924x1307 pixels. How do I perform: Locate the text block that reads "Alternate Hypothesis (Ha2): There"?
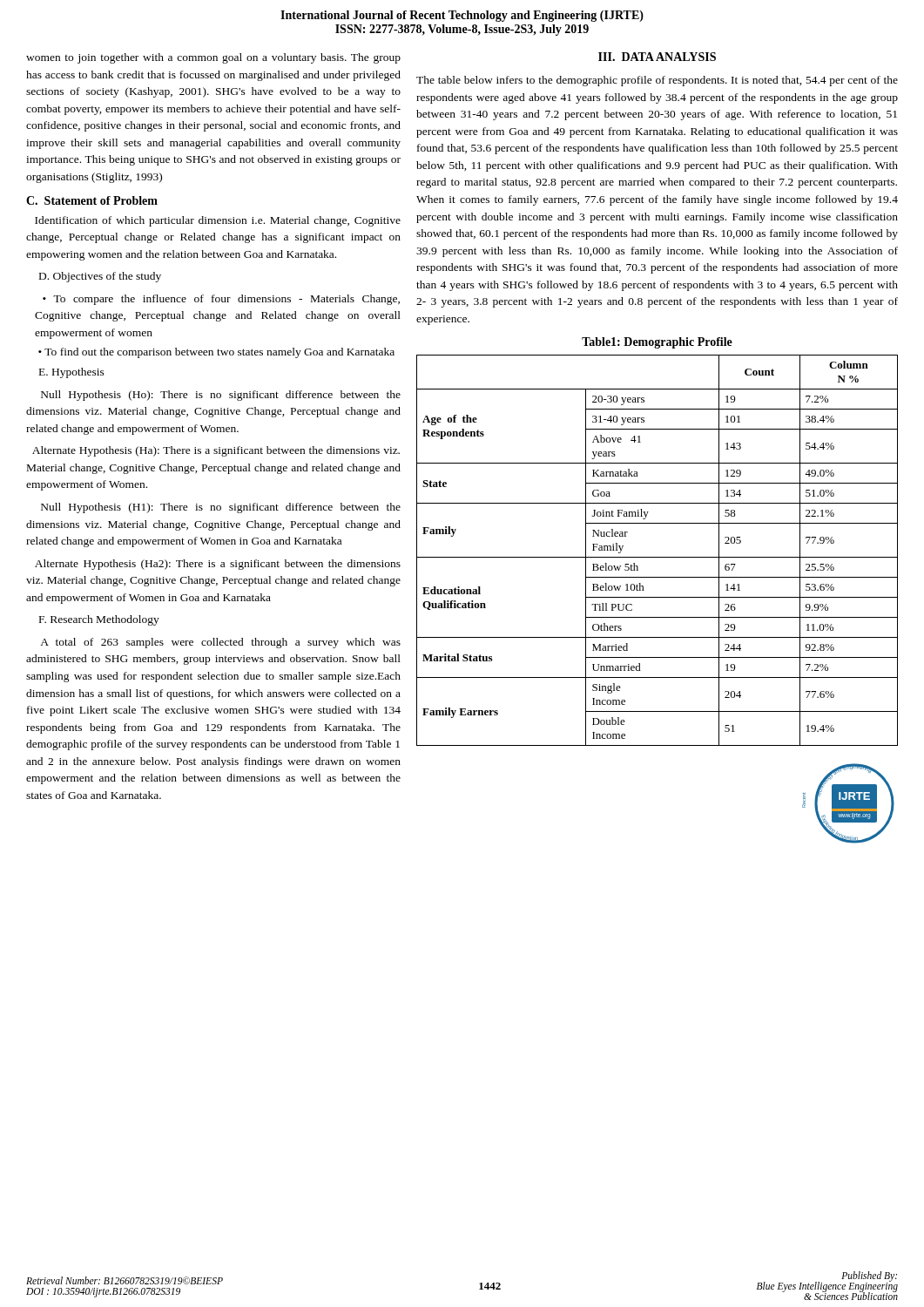pos(213,580)
